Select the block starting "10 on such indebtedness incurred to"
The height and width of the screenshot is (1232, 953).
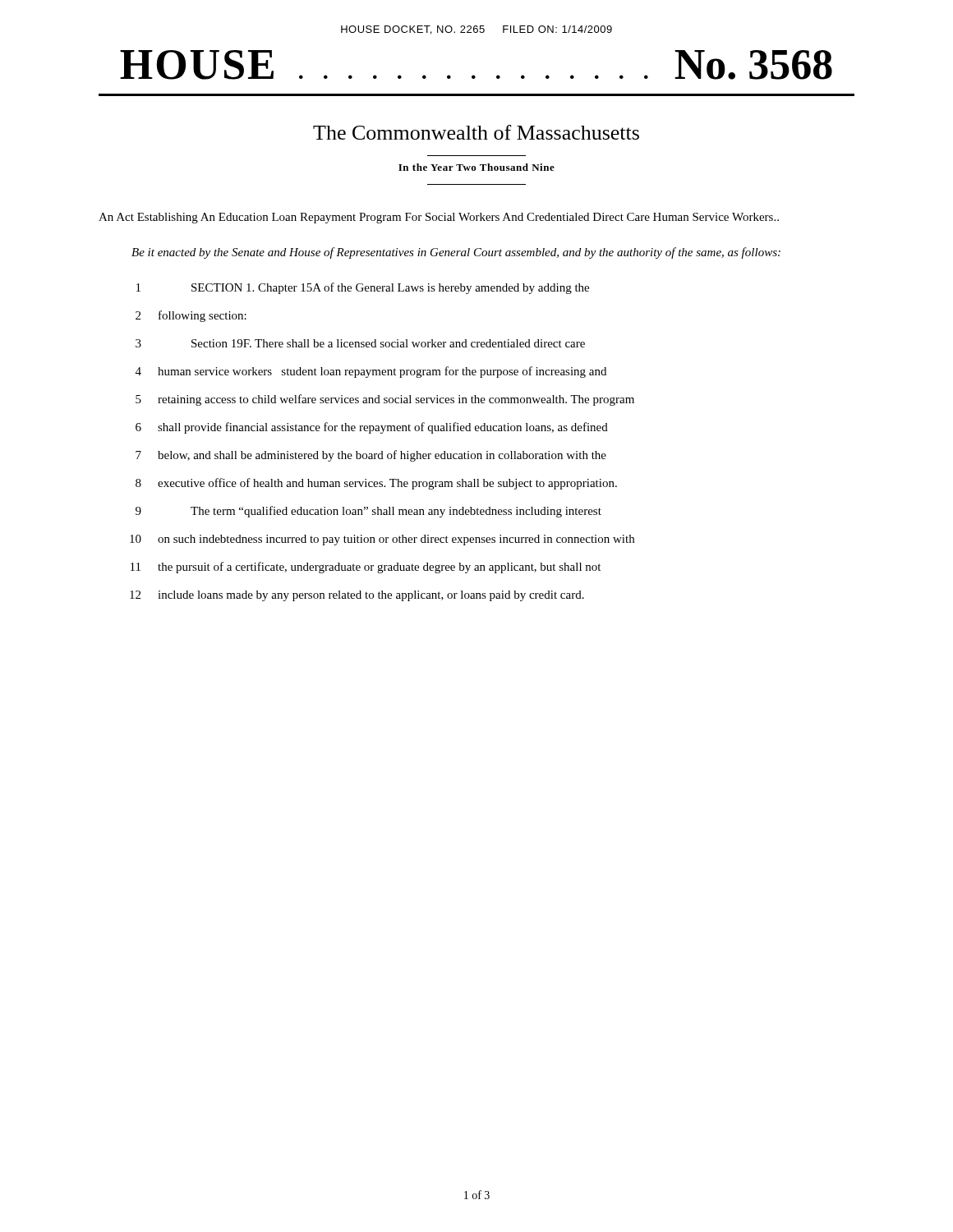476,539
